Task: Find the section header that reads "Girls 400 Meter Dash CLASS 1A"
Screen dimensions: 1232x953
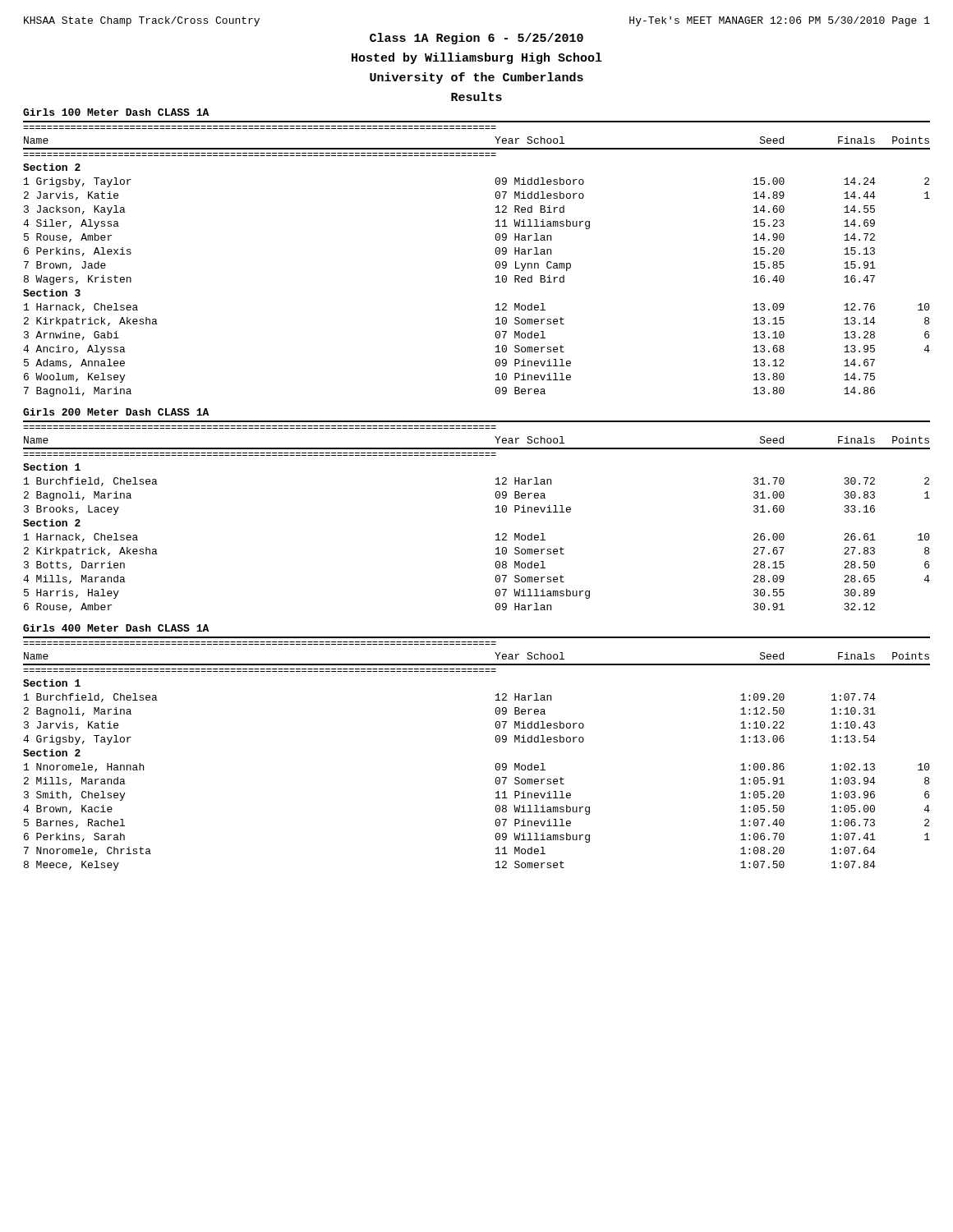Action: coord(116,629)
